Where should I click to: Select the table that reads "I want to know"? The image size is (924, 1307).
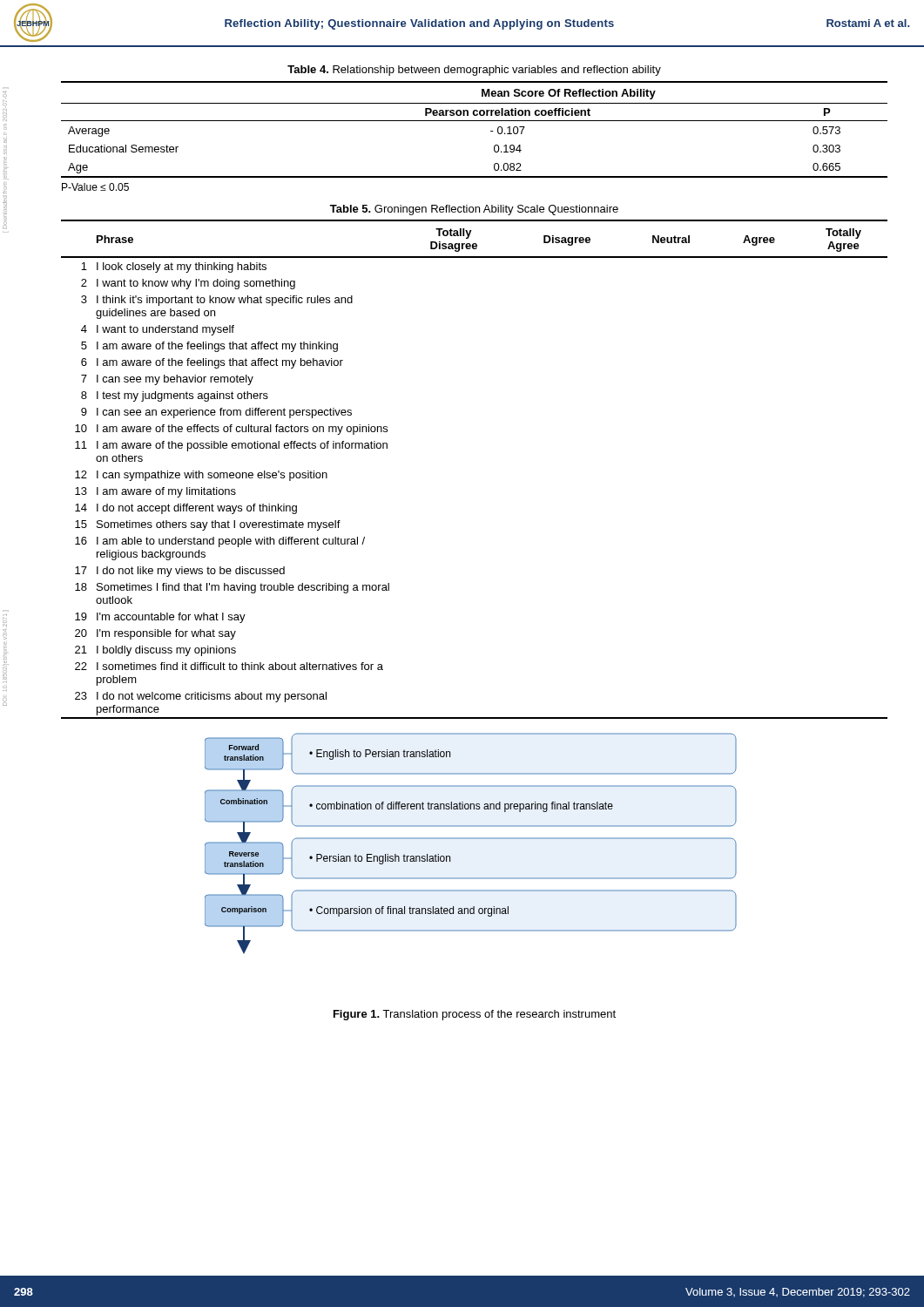(474, 469)
